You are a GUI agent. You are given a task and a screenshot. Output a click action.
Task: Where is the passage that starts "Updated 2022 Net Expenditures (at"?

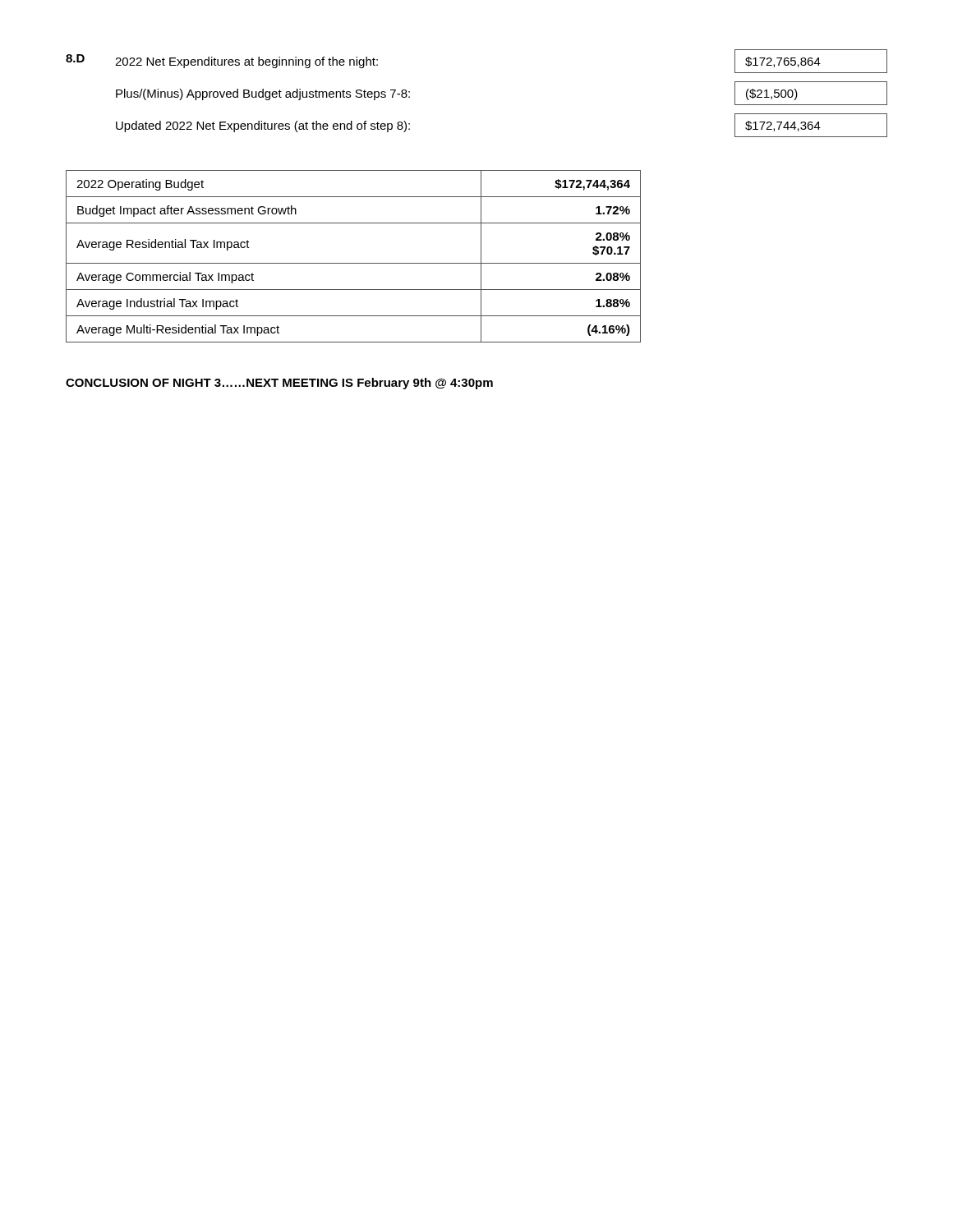263,125
